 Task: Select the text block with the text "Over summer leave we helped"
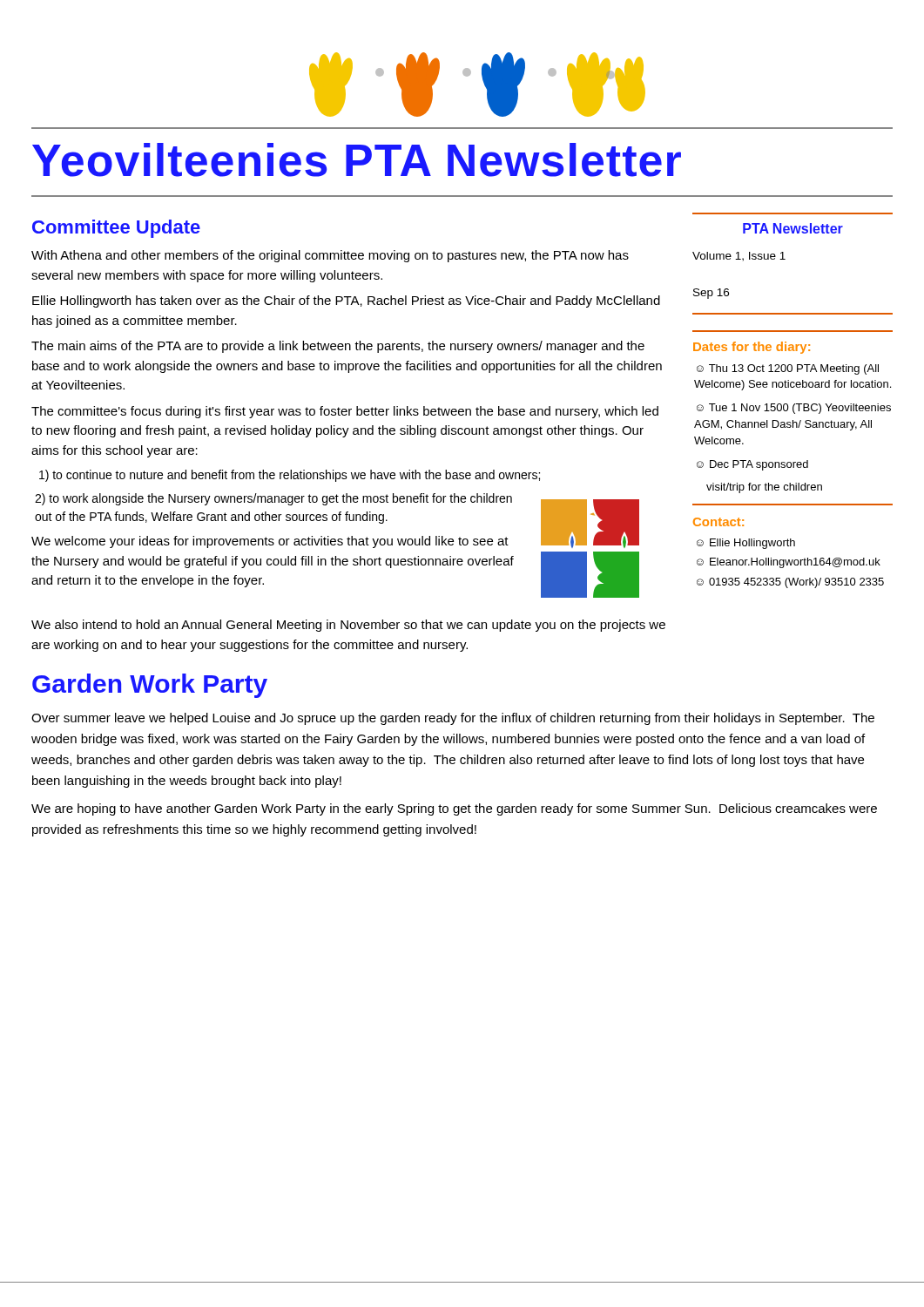pyautogui.click(x=453, y=749)
